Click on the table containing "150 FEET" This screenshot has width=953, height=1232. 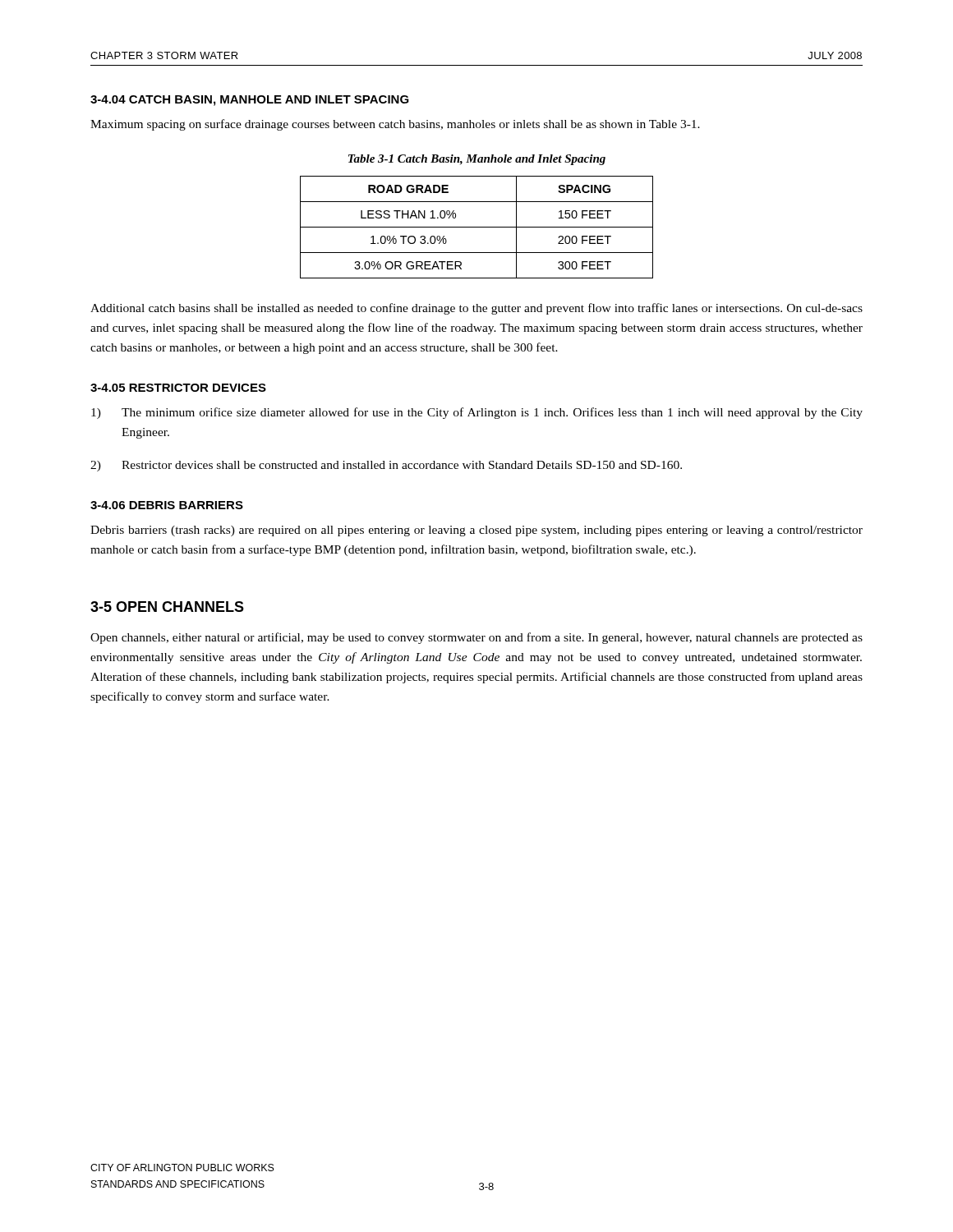pyautogui.click(x=476, y=227)
